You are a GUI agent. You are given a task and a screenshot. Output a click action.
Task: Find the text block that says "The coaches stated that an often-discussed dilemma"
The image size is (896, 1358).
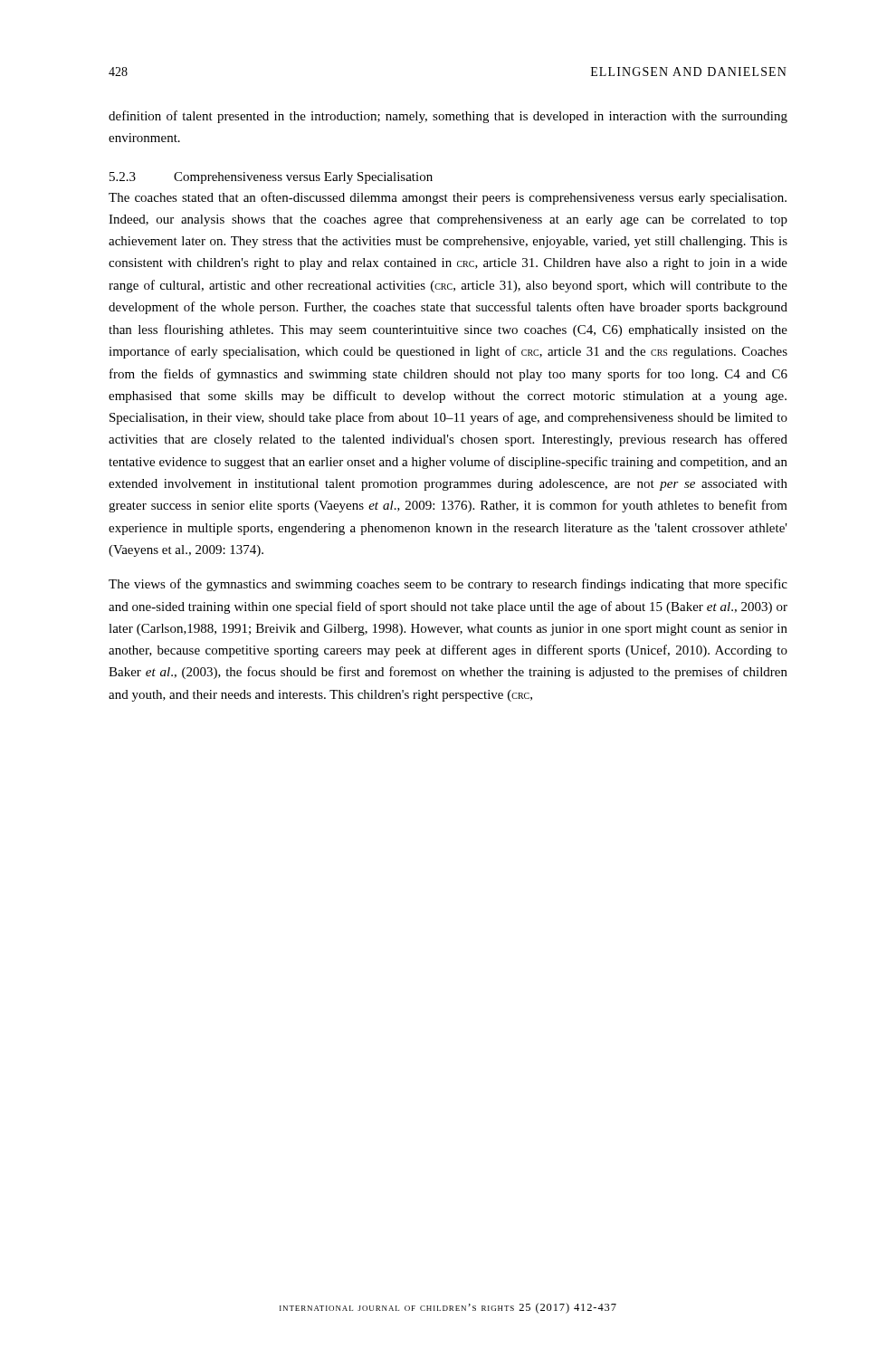[x=448, y=373]
